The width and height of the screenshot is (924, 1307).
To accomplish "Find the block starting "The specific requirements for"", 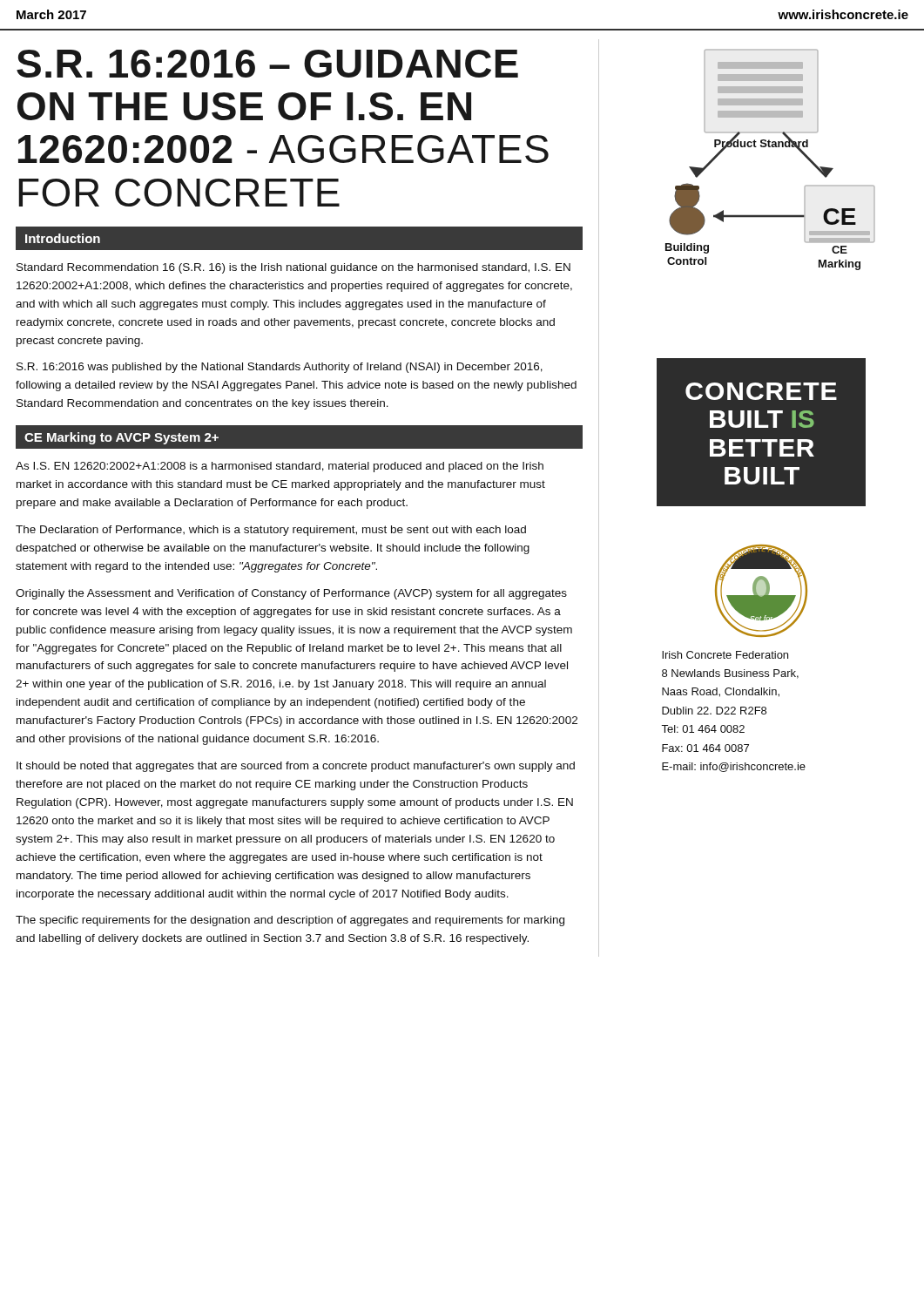I will coord(291,929).
